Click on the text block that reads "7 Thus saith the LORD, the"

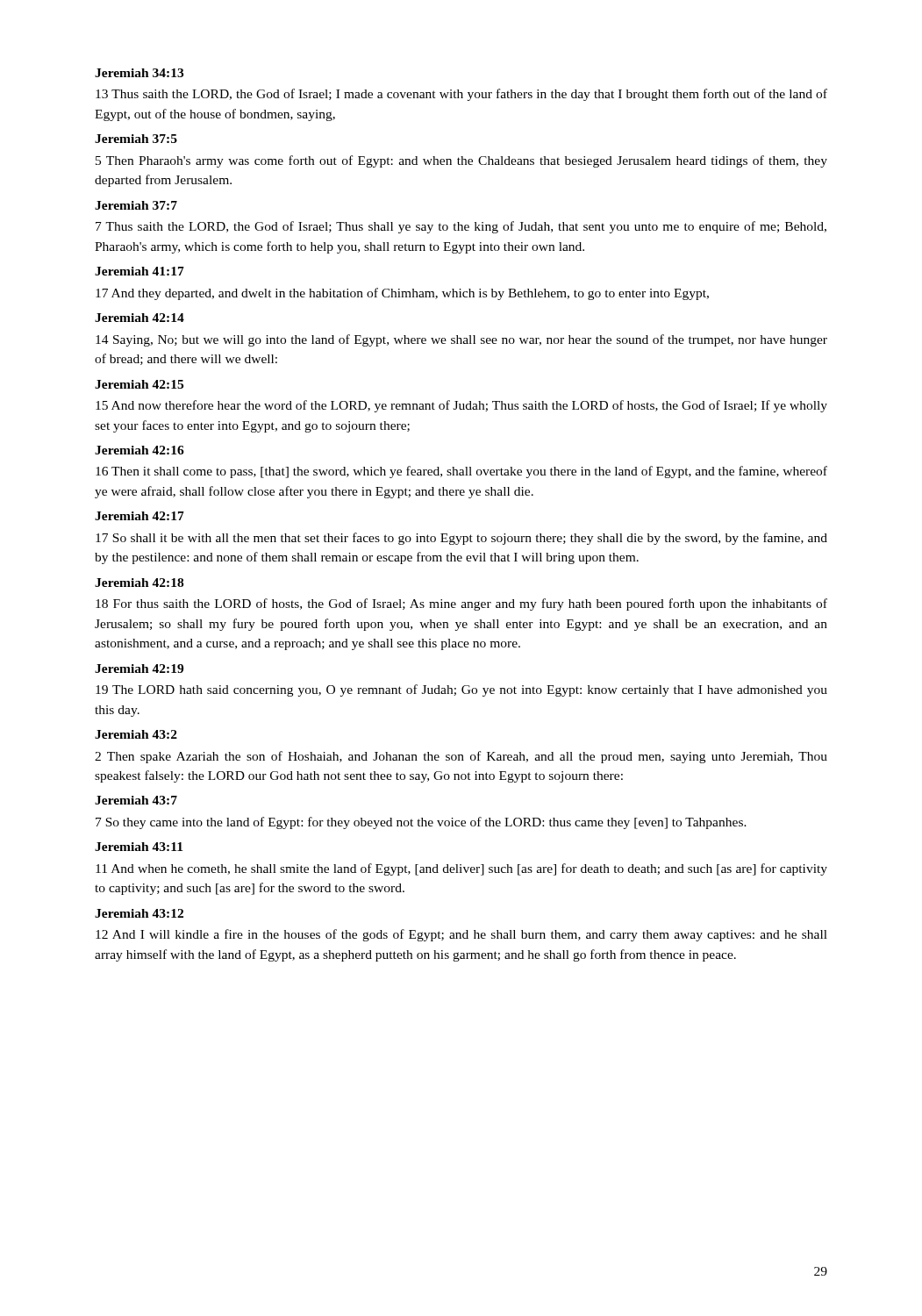pyautogui.click(x=461, y=236)
